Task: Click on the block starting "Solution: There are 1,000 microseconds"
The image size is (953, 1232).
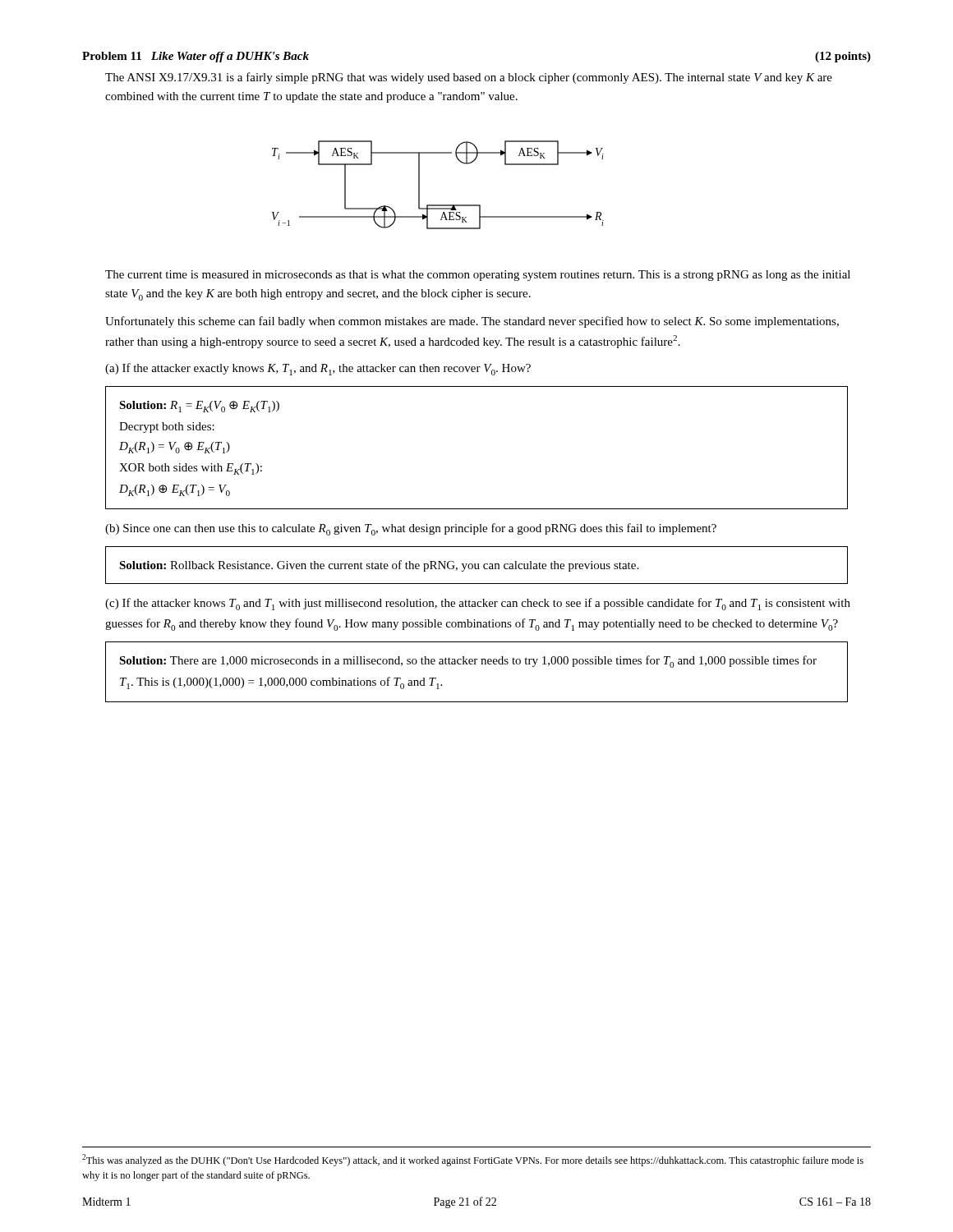Action: pos(468,672)
